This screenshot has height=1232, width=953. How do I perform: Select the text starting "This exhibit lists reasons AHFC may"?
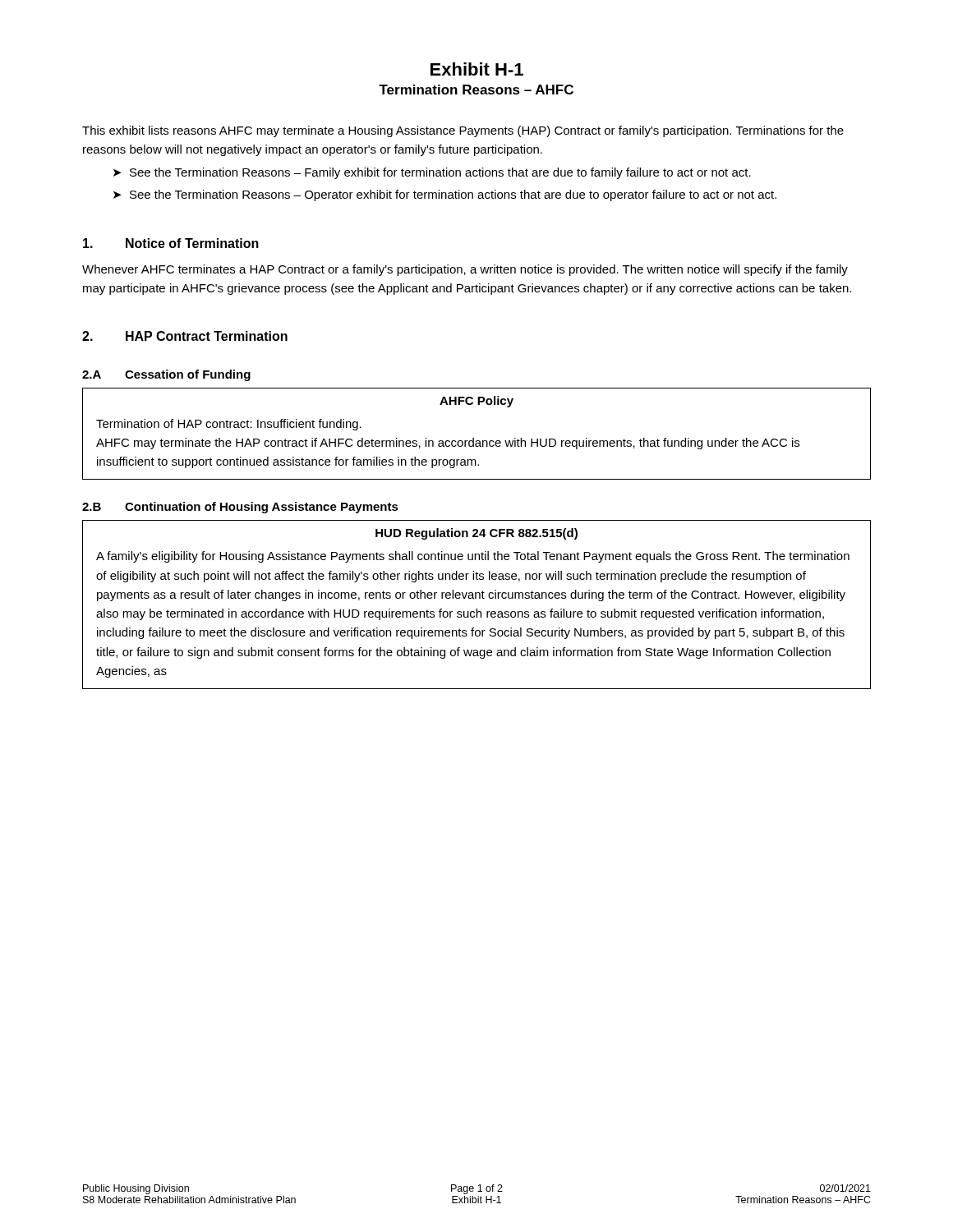(x=463, y=139)
